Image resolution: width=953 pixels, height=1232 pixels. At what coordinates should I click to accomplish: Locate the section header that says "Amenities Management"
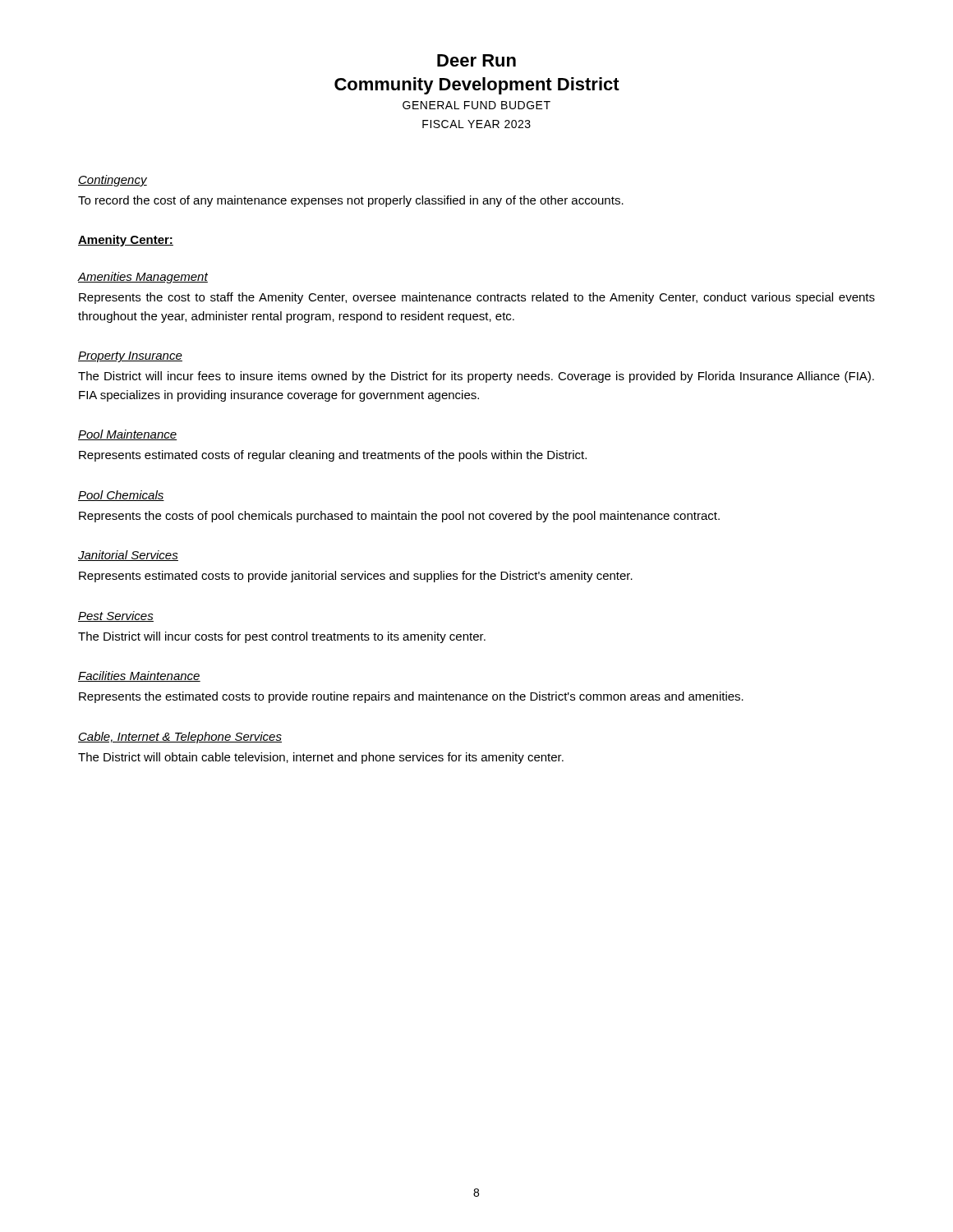[143, 277]
